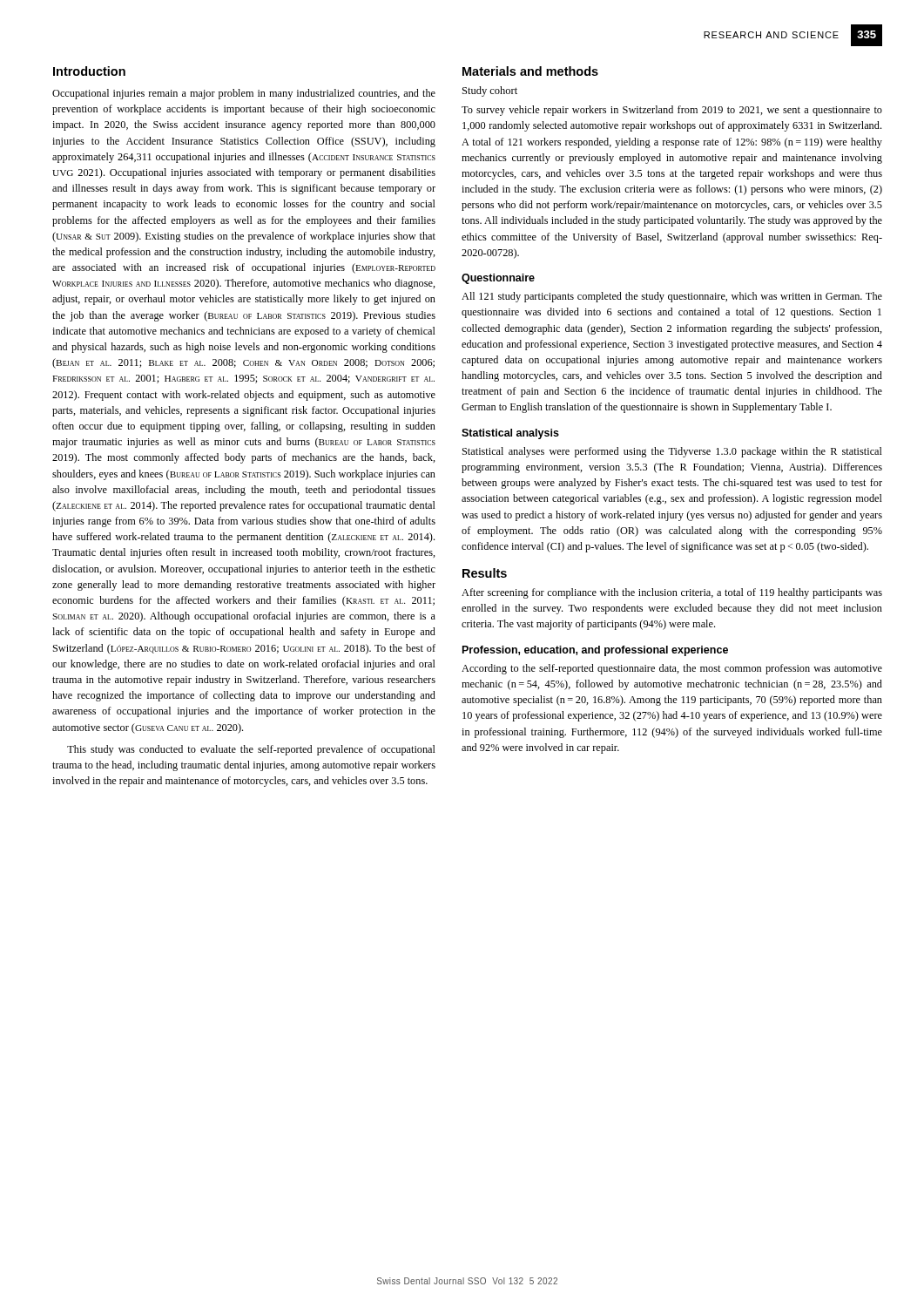Locate the block of text that opens with "After screening for compliance with the inclusion criteria,"
Viewport: 924px width, 1307px height.
(x=672, y=609)
